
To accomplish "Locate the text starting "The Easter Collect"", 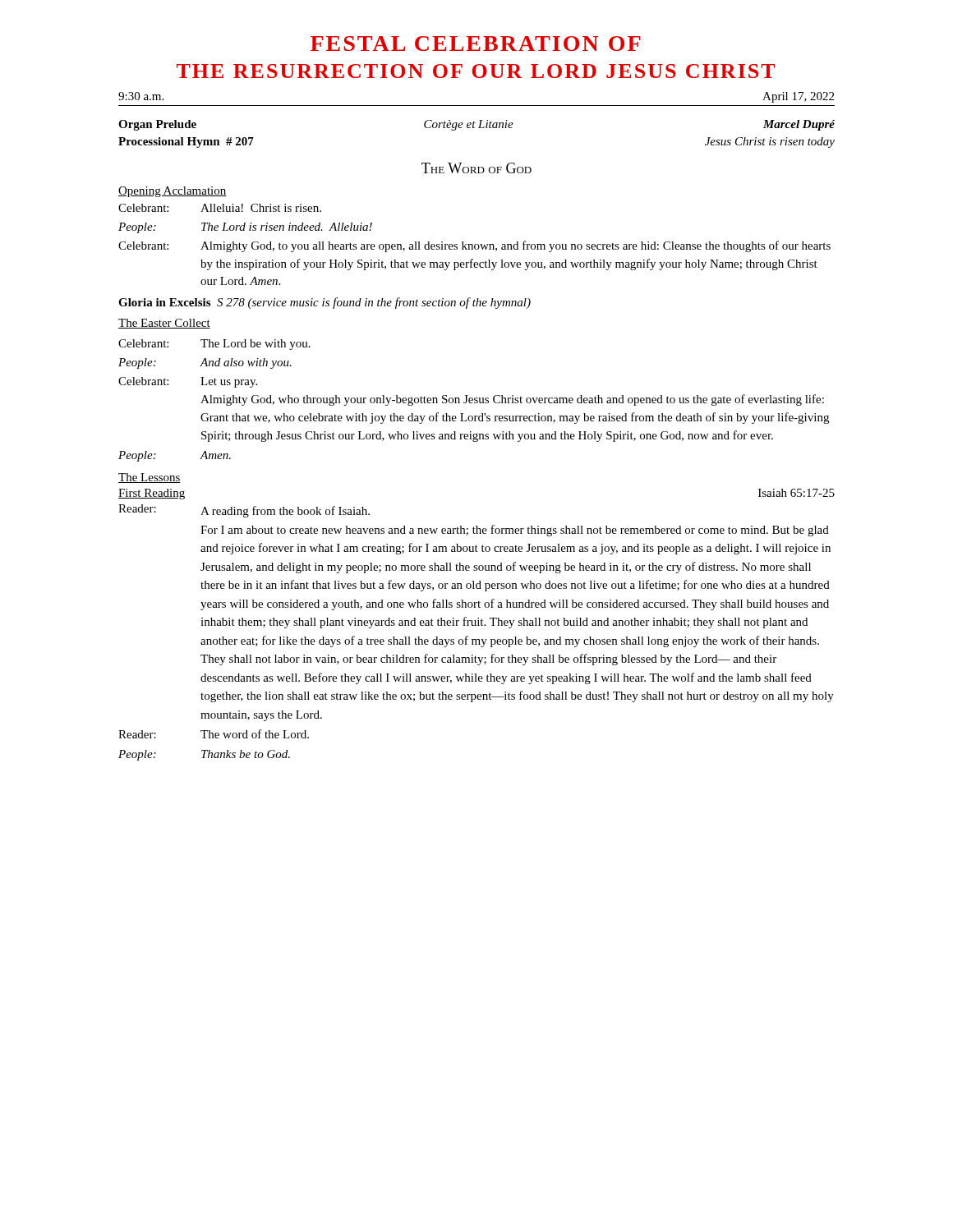I will [164, 324].
